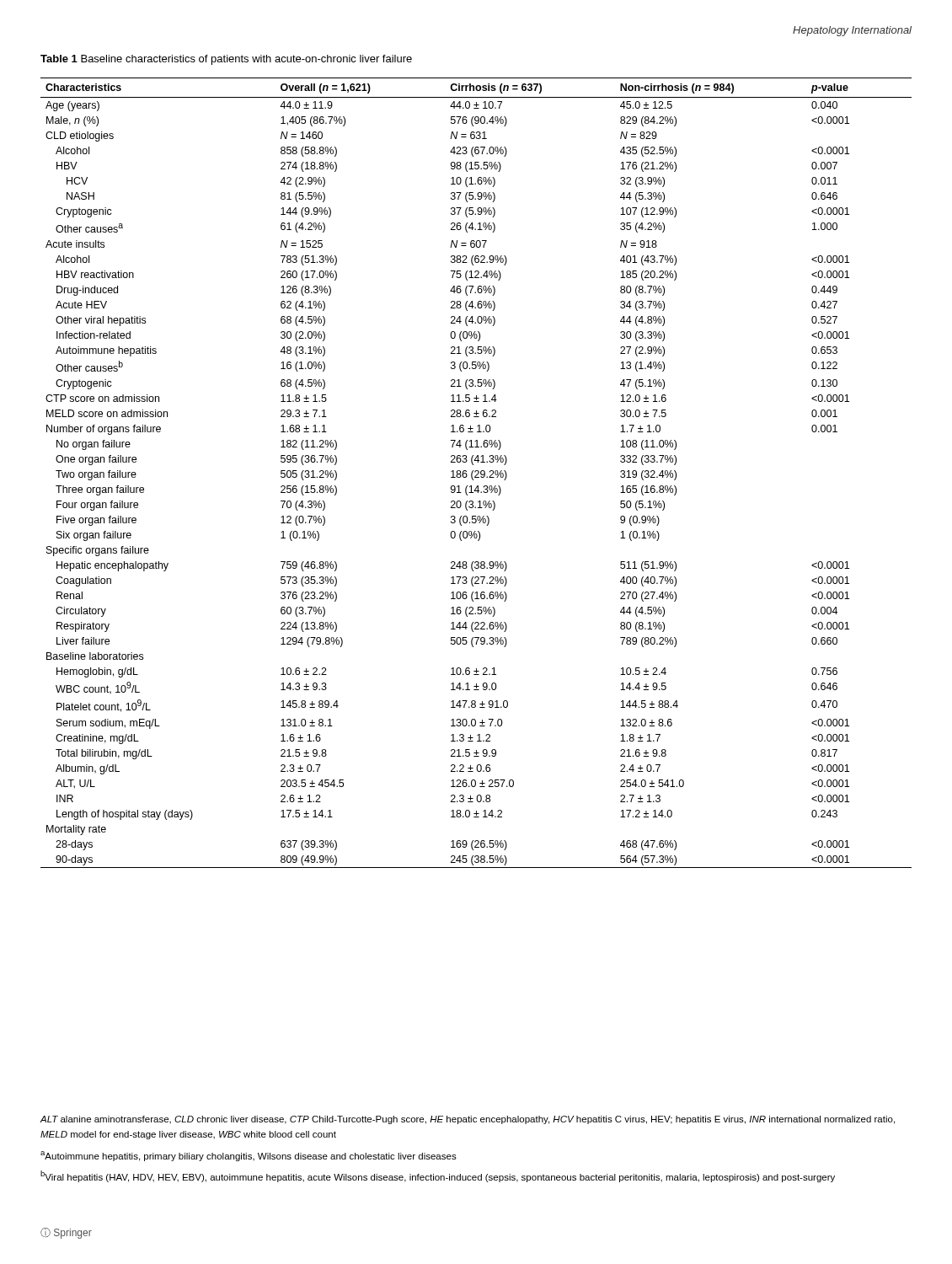Select the element starting "ALT alanine aminotransferase, CLD chronic liver"
This screenshot has height=1264, width=952.
pos(468,1120)
